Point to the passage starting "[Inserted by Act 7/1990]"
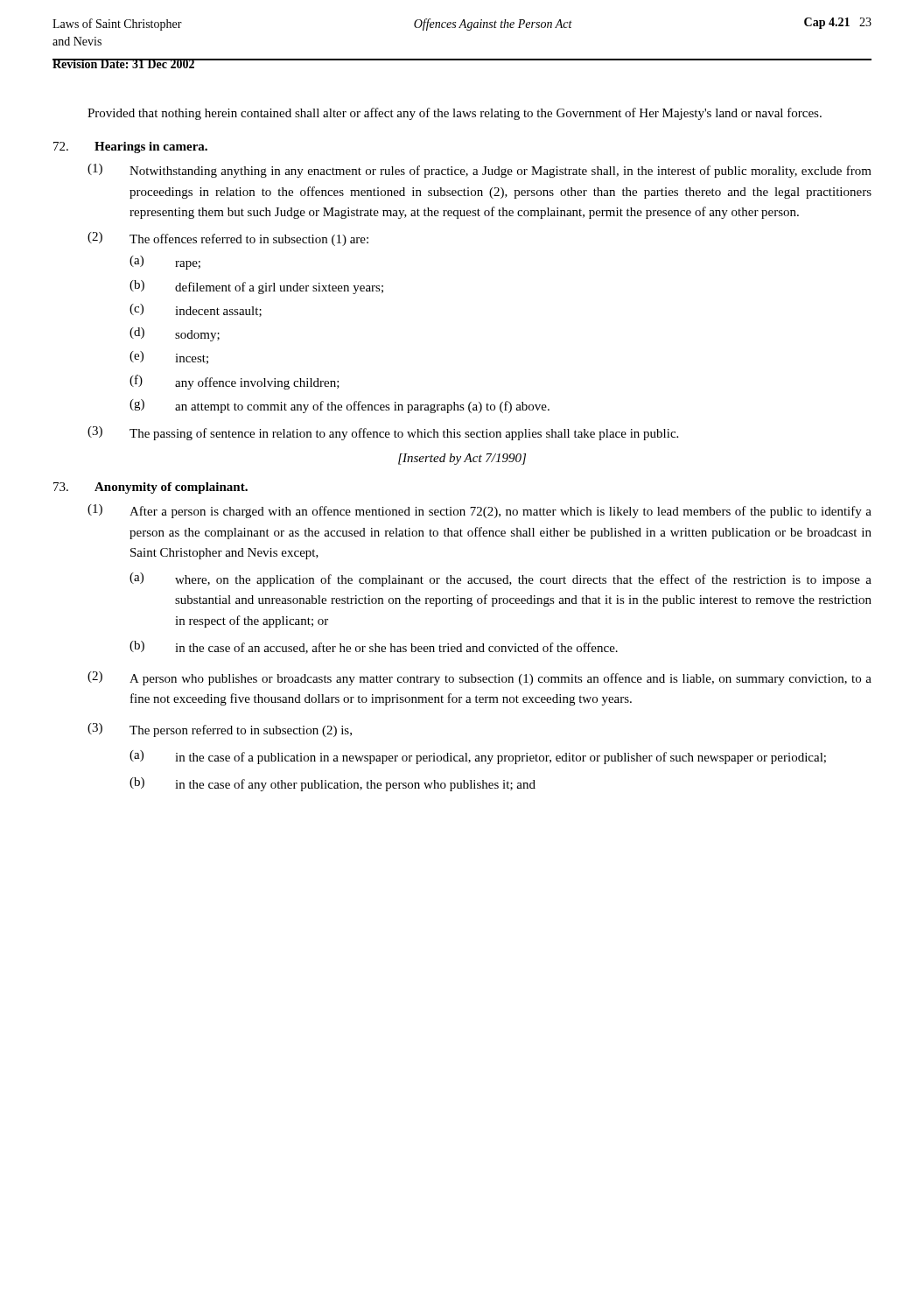The height and width of the screenshot is (1313, 924). [x=462, y=458]
